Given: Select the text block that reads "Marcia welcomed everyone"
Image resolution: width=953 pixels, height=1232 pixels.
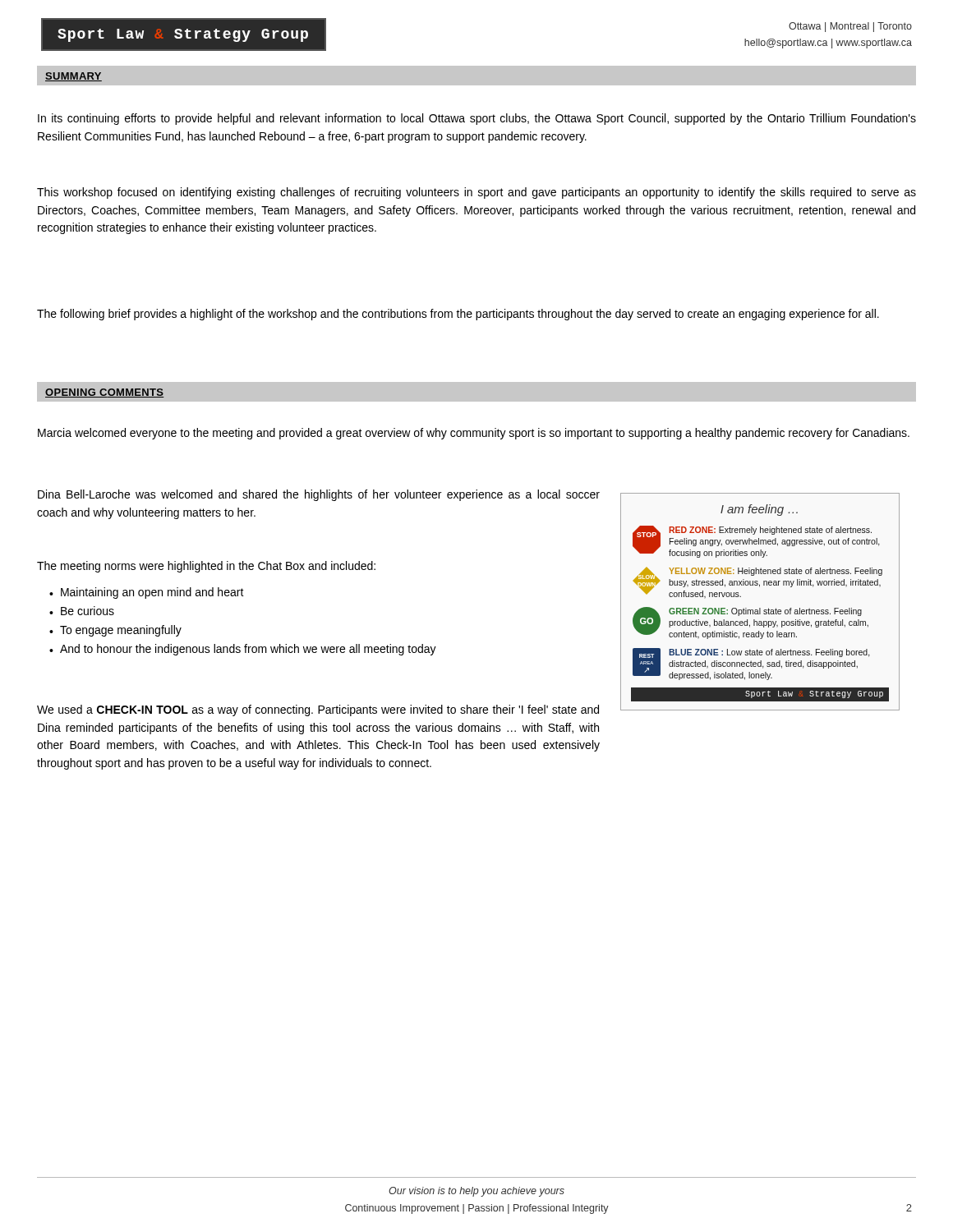Looking at the screenshot, I should (x=476, y=434).
